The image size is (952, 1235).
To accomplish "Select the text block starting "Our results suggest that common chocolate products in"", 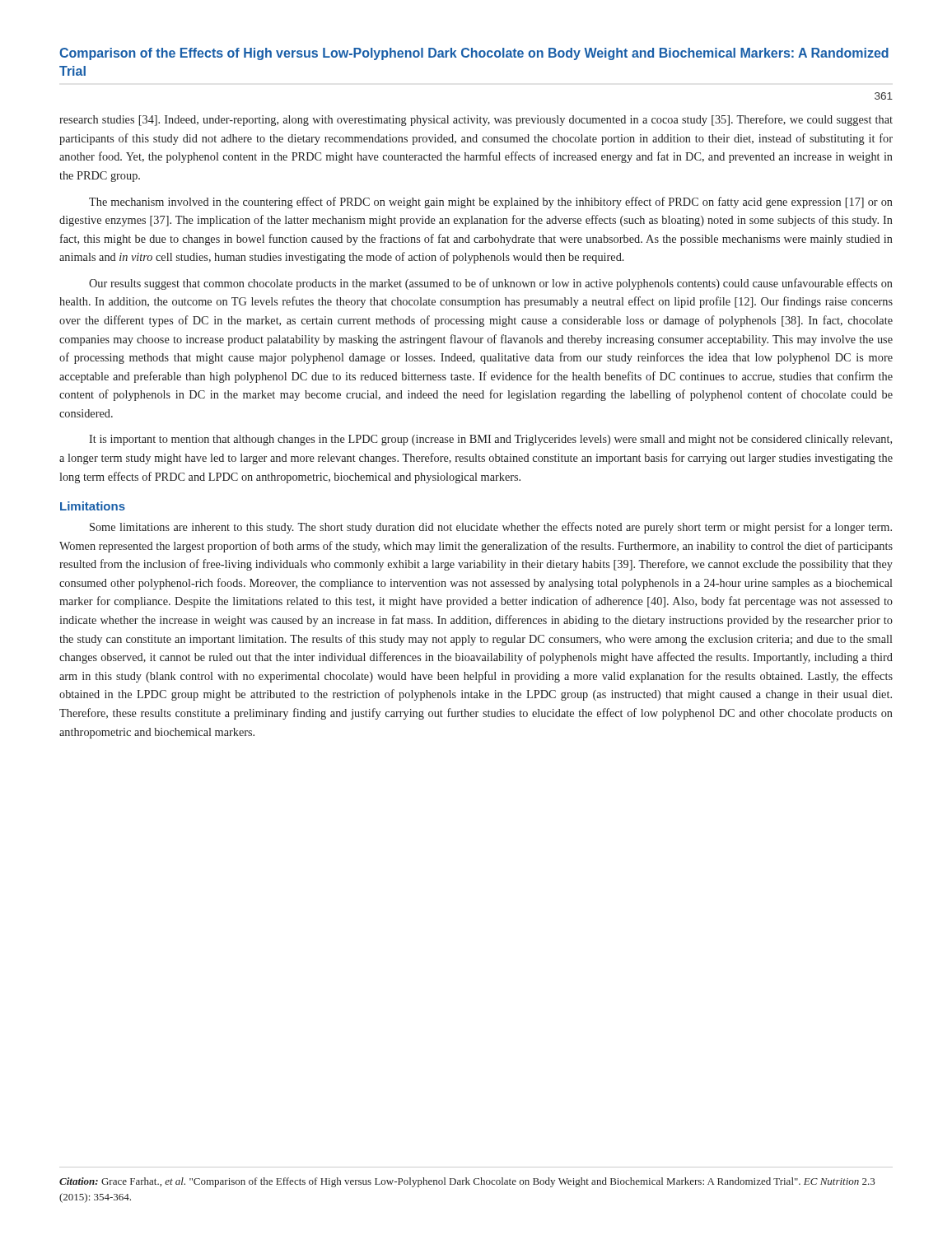I will pos(476,348).
